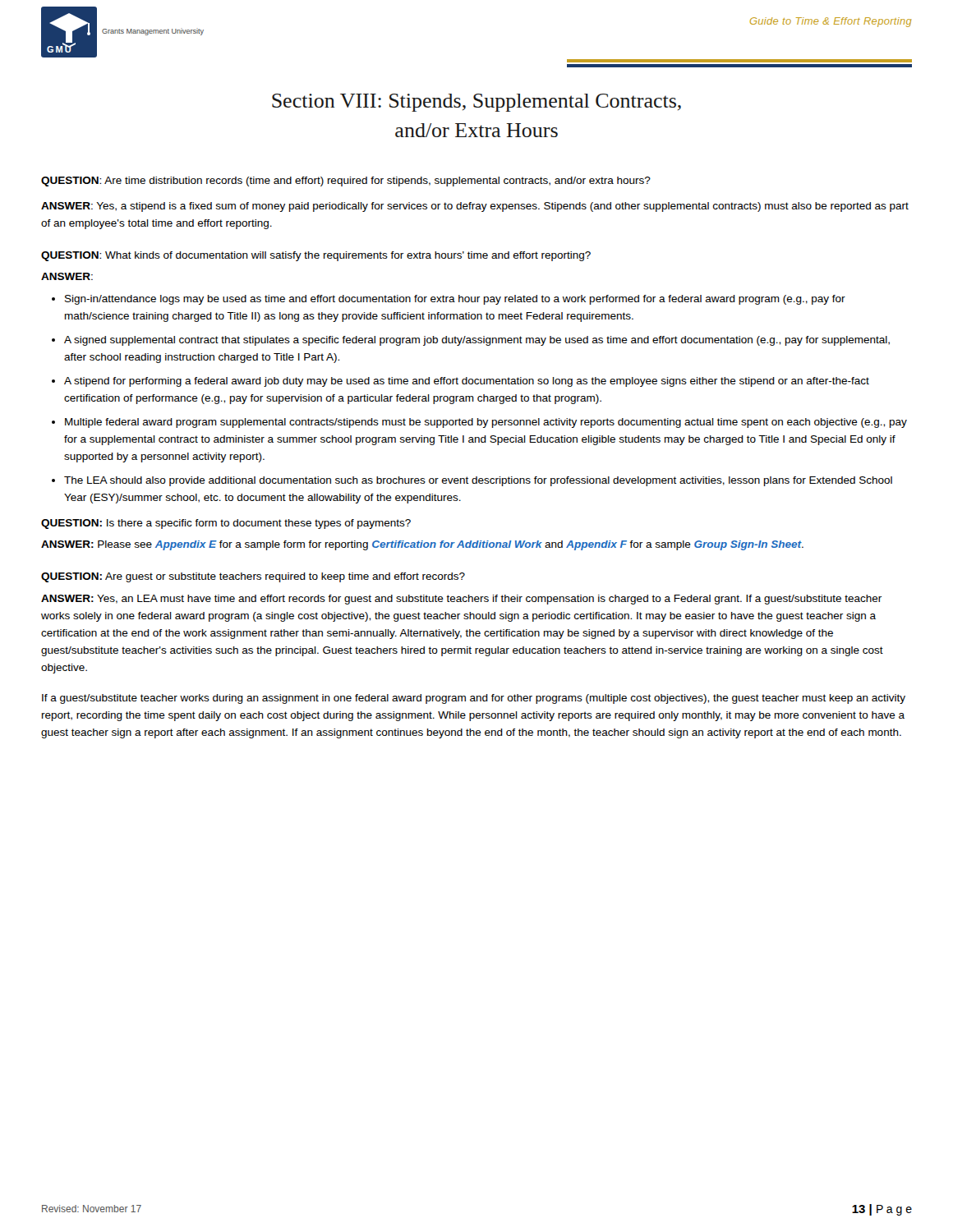Click the passage that begins "A signed supplemental"
Image resolution: width=953 pixels, height=1232 pixels.
[477, 348]
